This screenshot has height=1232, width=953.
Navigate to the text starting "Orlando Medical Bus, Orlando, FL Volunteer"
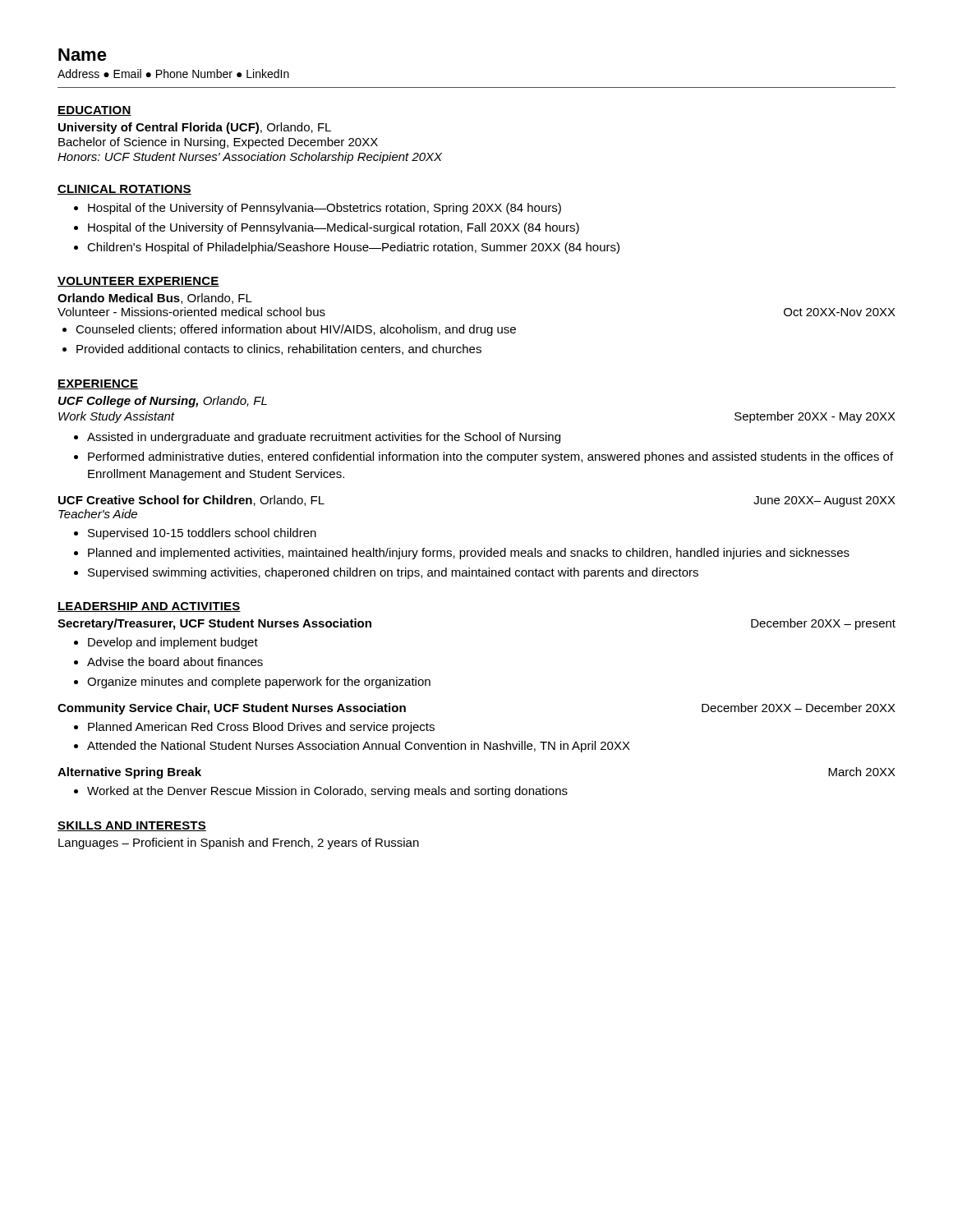(155, 299)
